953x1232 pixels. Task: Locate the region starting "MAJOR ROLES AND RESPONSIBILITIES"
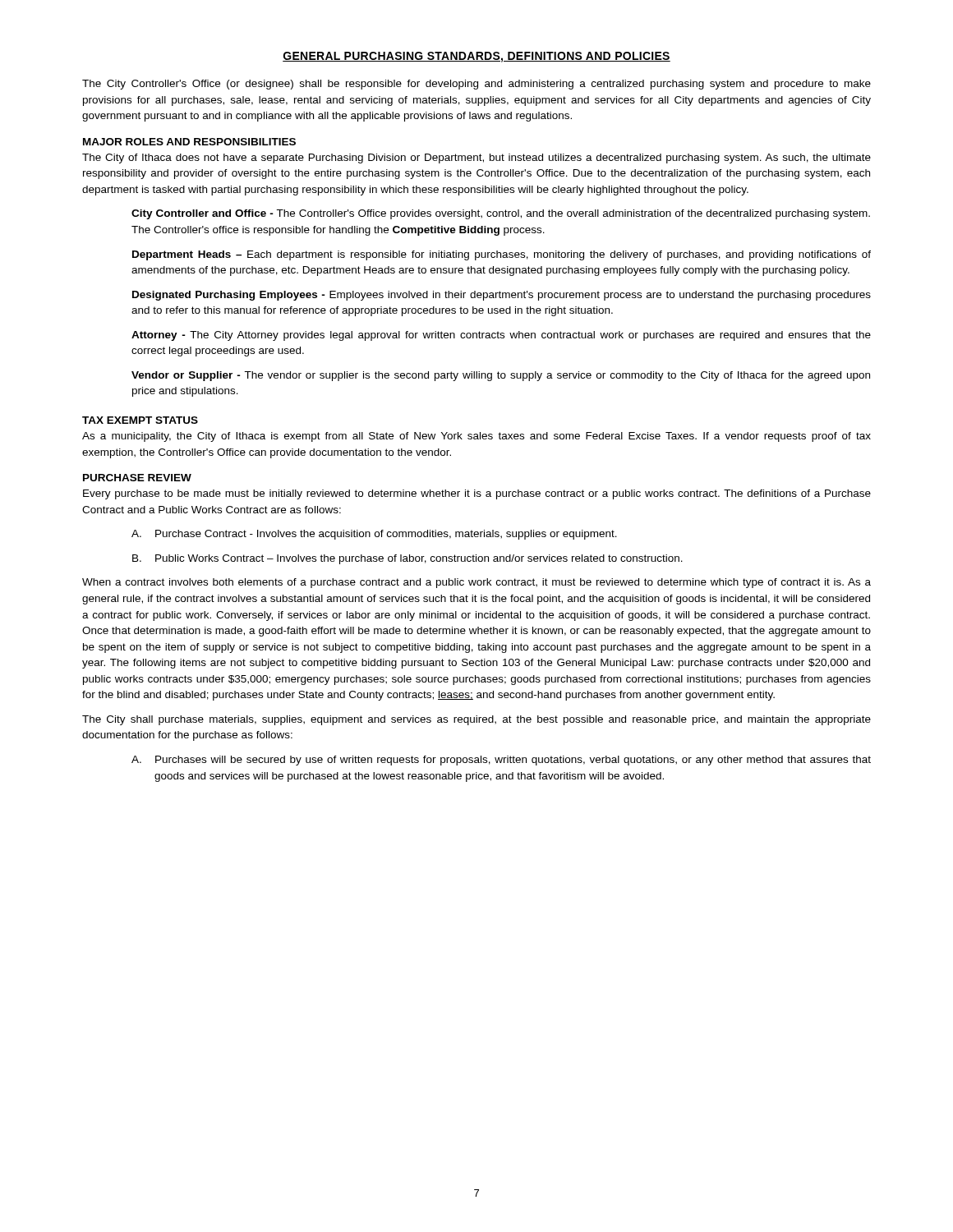pyautogui.click(x=189, y=141)
